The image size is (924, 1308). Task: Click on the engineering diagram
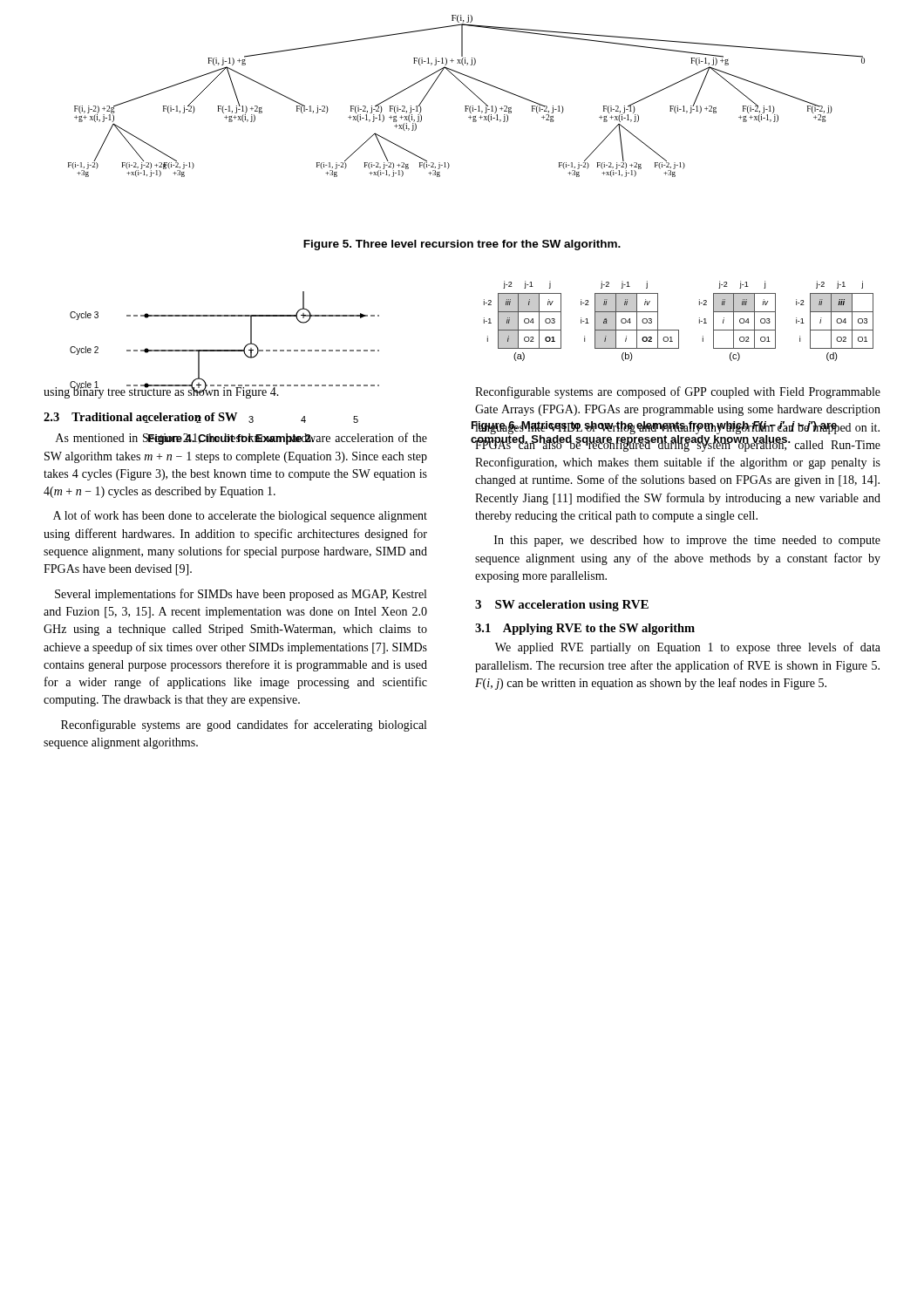[x=231, y=362]
